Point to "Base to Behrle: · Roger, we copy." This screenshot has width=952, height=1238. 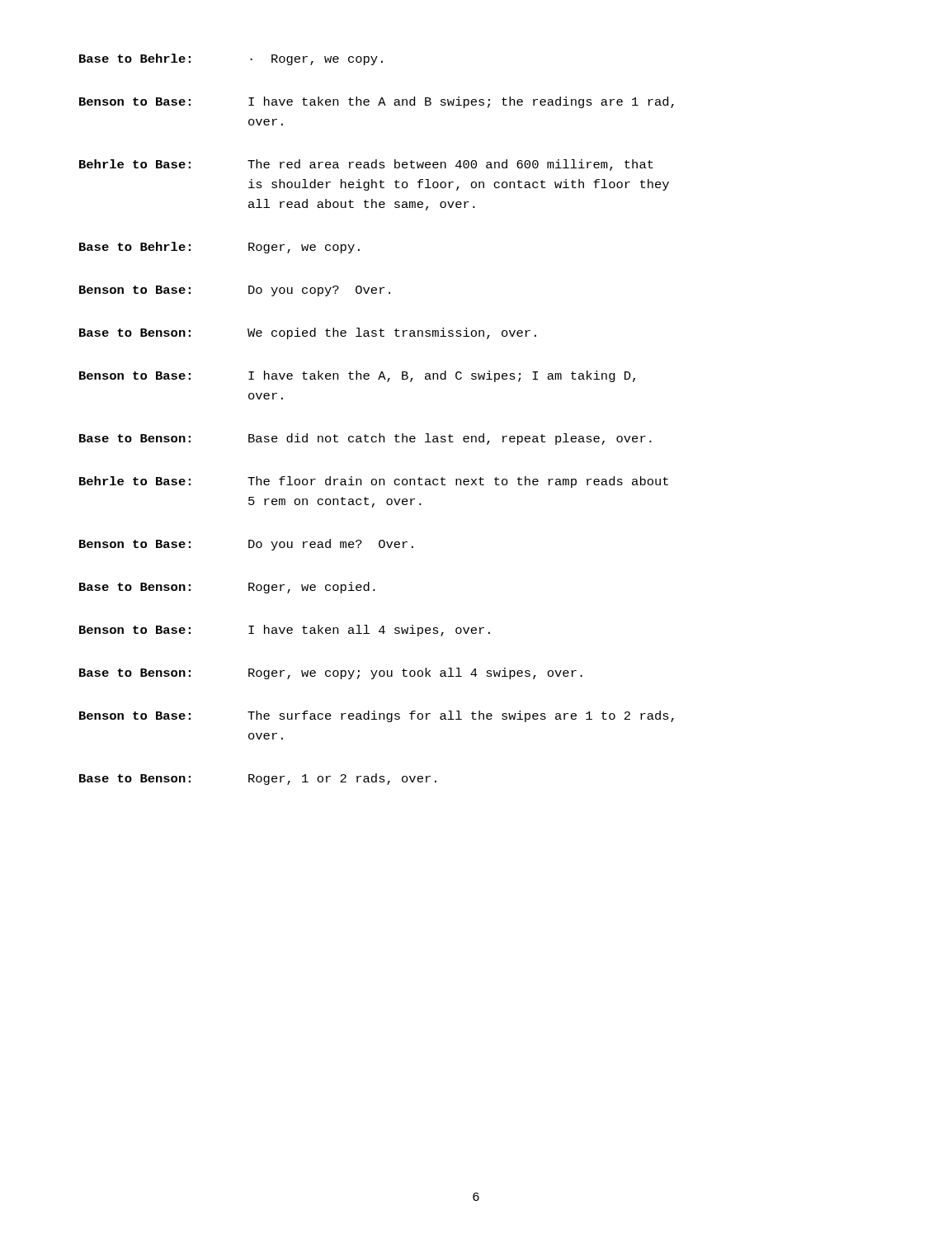pyautogui.click(x=127, y=59)
